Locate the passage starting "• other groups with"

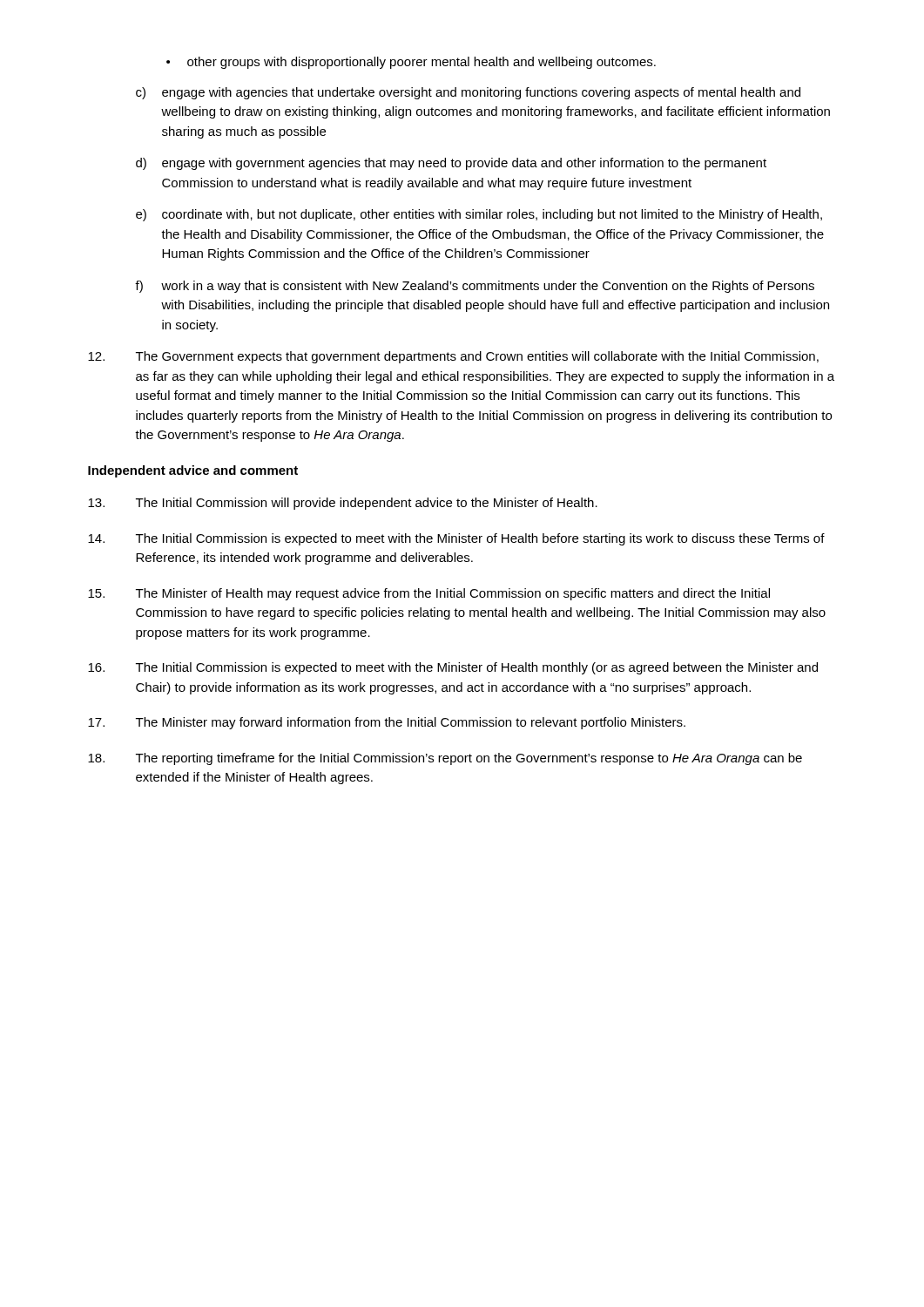[501, 62]
